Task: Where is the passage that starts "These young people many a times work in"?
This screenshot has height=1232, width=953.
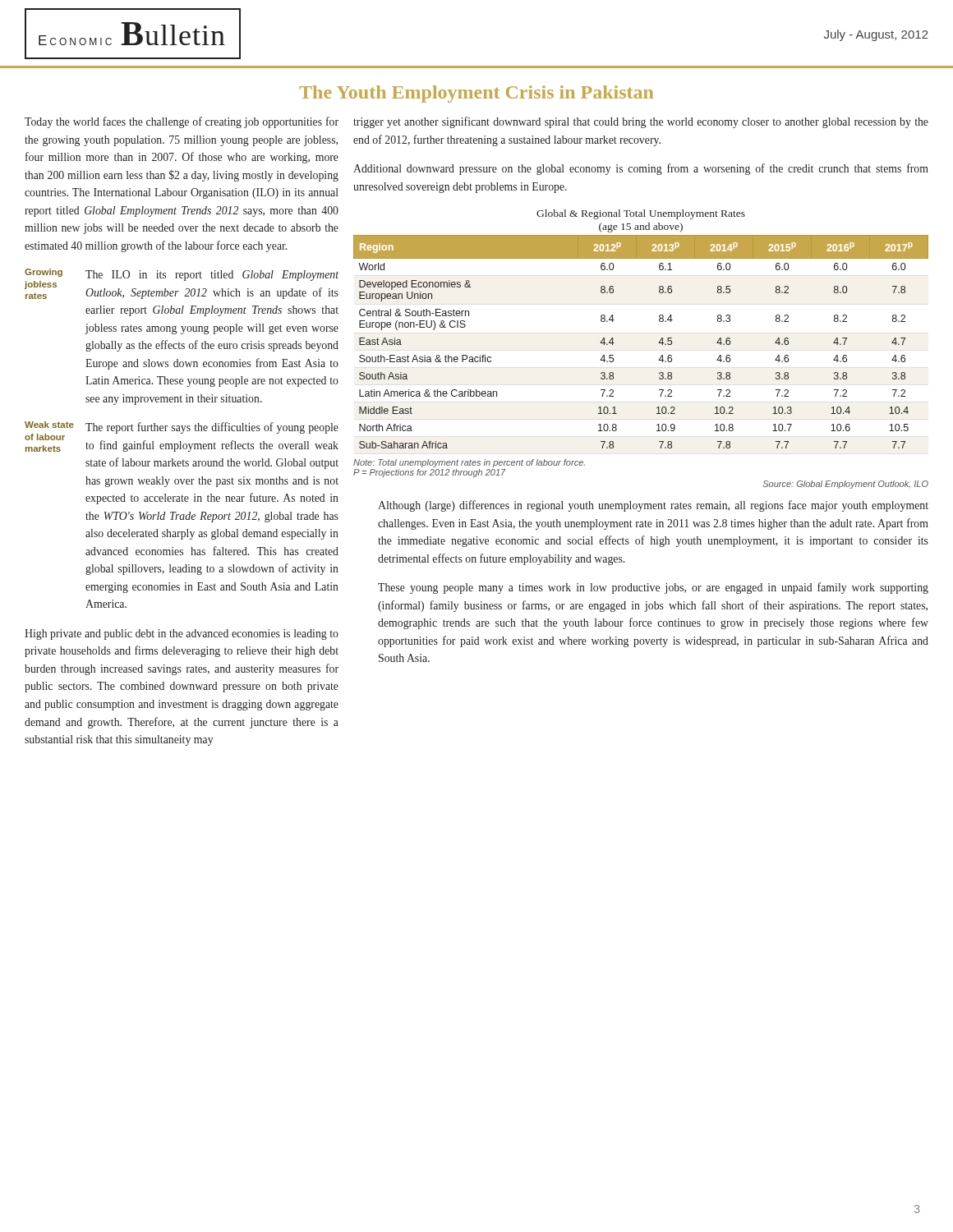Action: pyautogui.click(x=653, y=623)
